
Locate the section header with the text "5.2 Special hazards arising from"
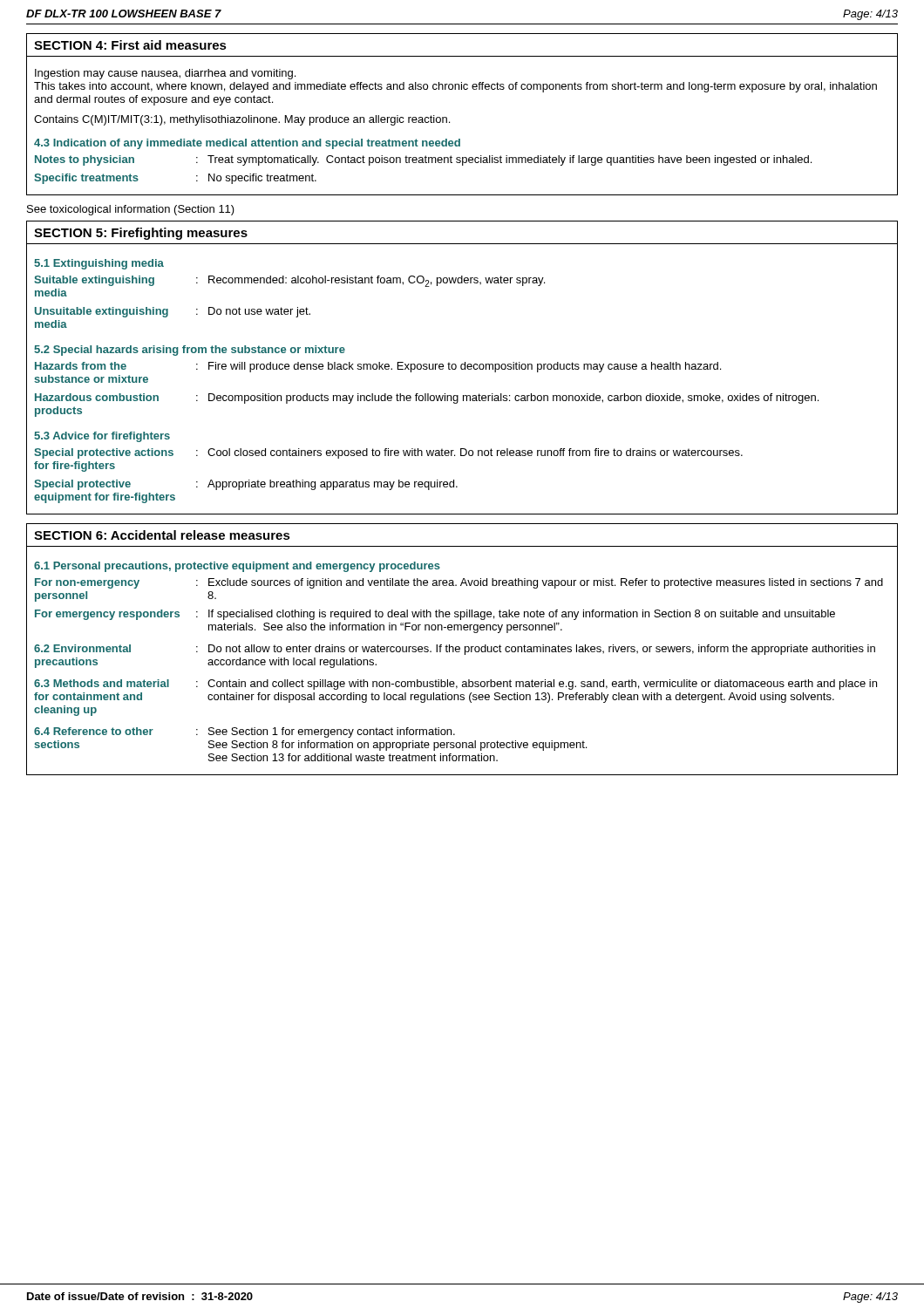click(190, 349)
